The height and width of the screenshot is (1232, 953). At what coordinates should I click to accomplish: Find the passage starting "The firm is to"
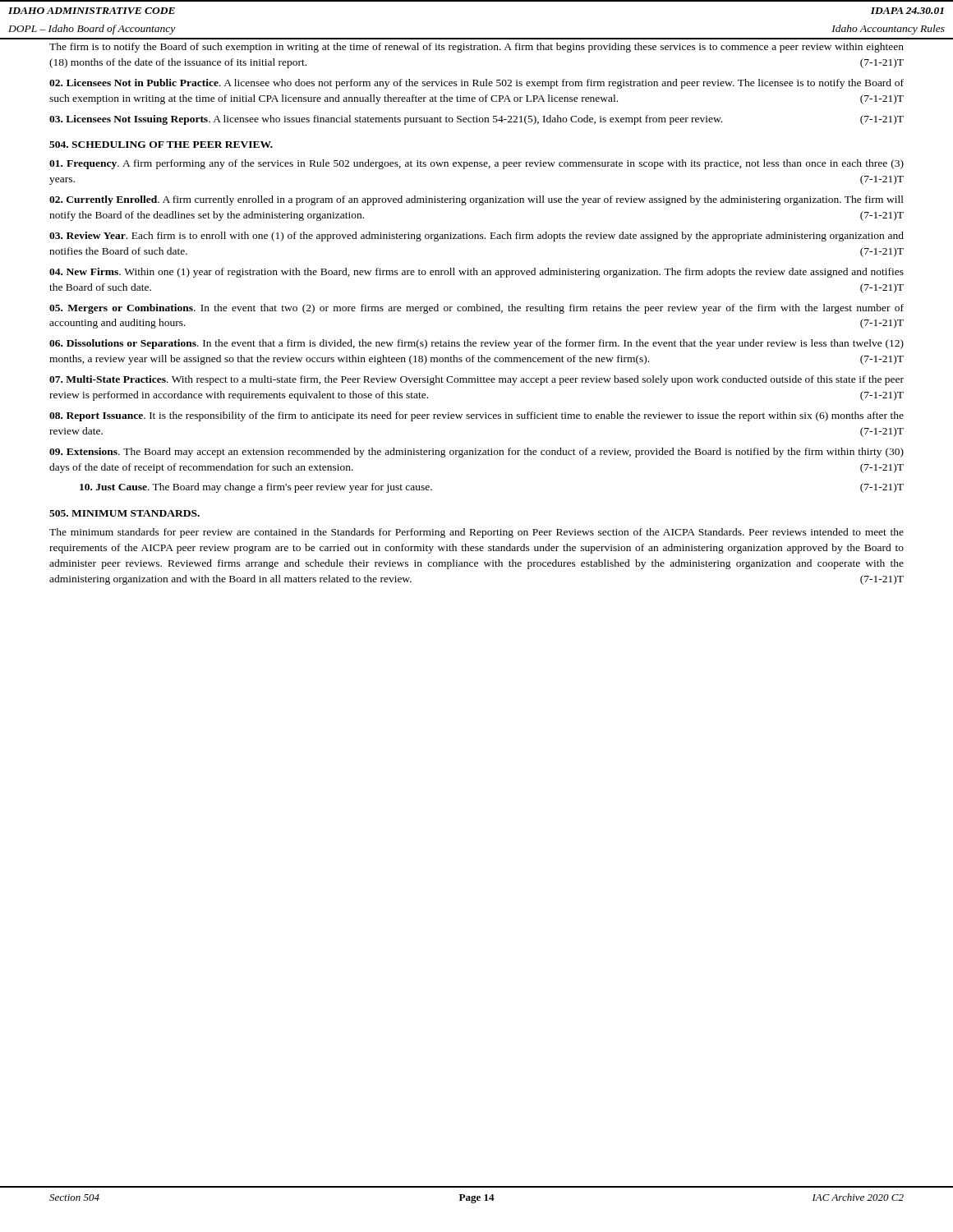[476, 55]
